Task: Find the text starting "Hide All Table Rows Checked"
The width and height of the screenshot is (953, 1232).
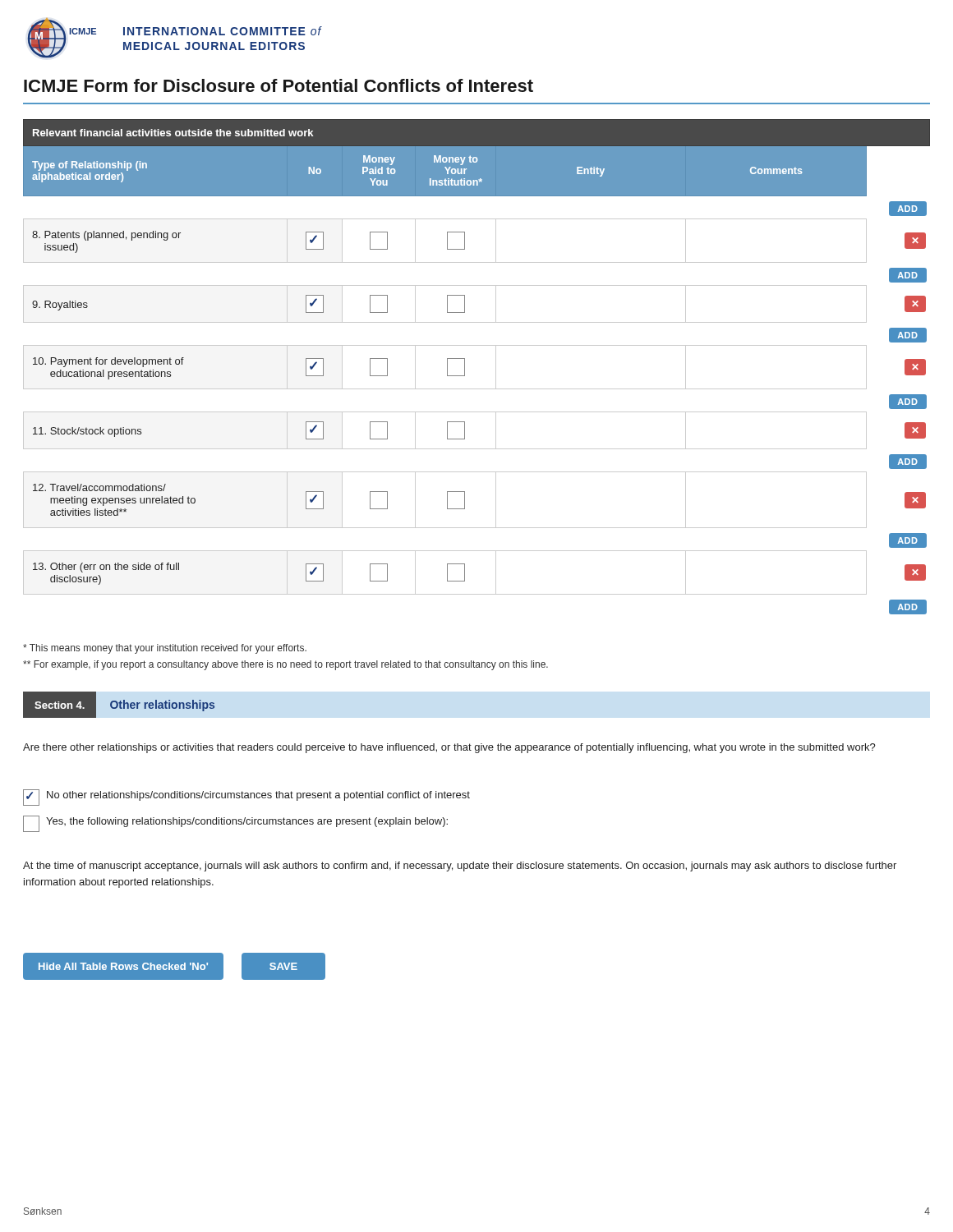Action: pos(174,966)
